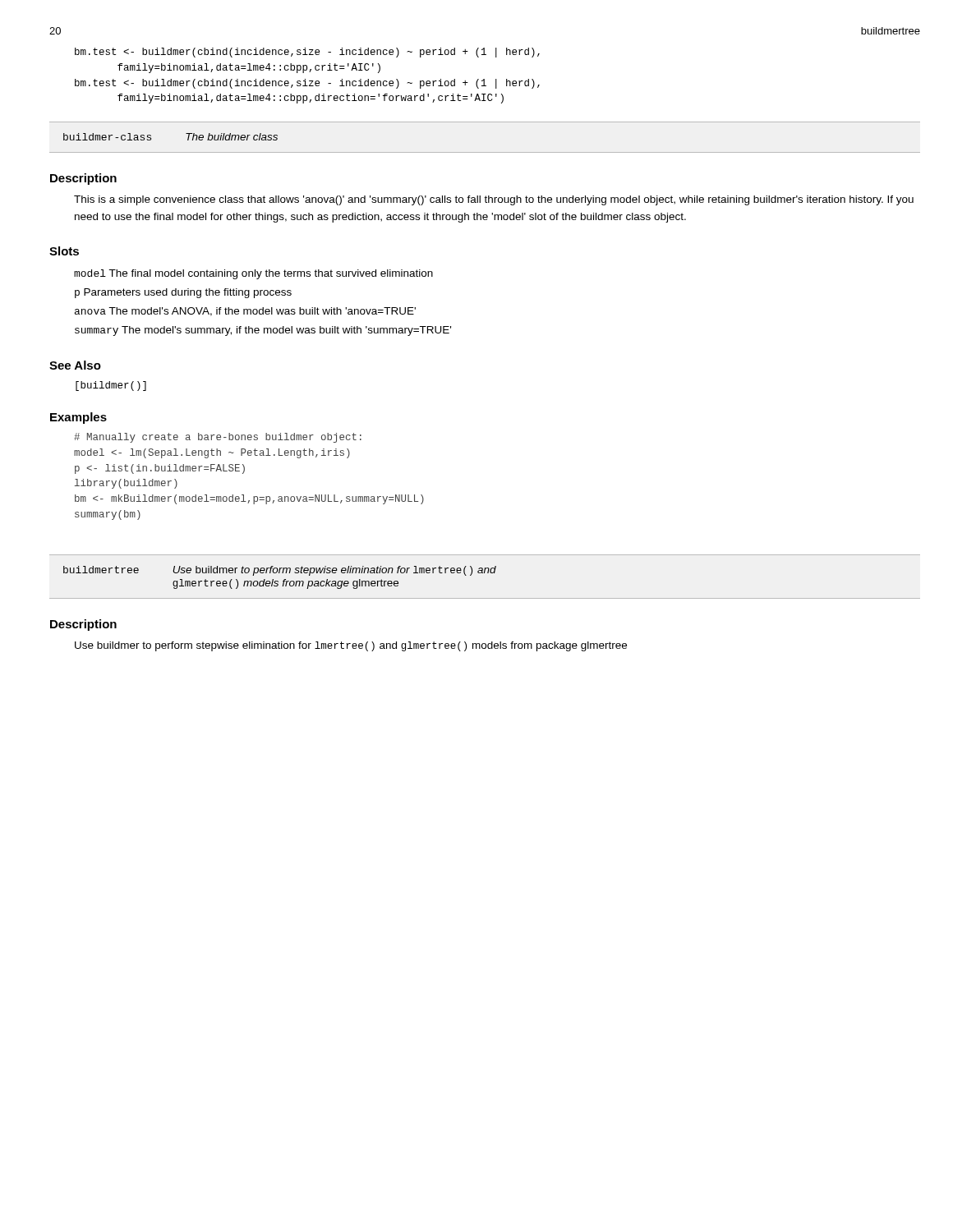Viewport: 953px width, 1232px height.
Task: Locate the text block that says "bm.test <- buildmer(cbind(incidence,size"
Action: [497, 76]
